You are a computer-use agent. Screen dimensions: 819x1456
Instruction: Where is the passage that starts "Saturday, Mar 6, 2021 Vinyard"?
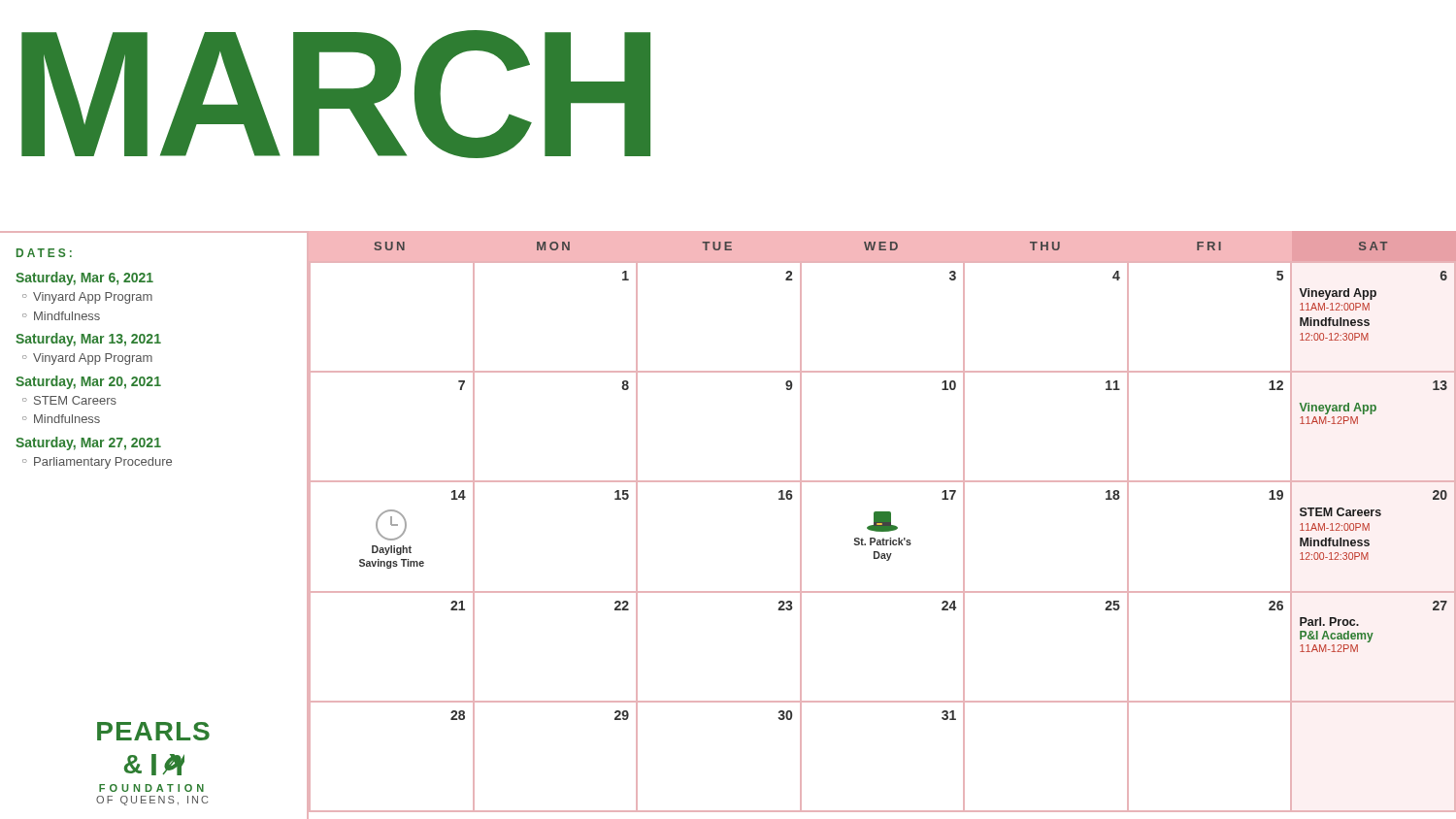[153, 297]
